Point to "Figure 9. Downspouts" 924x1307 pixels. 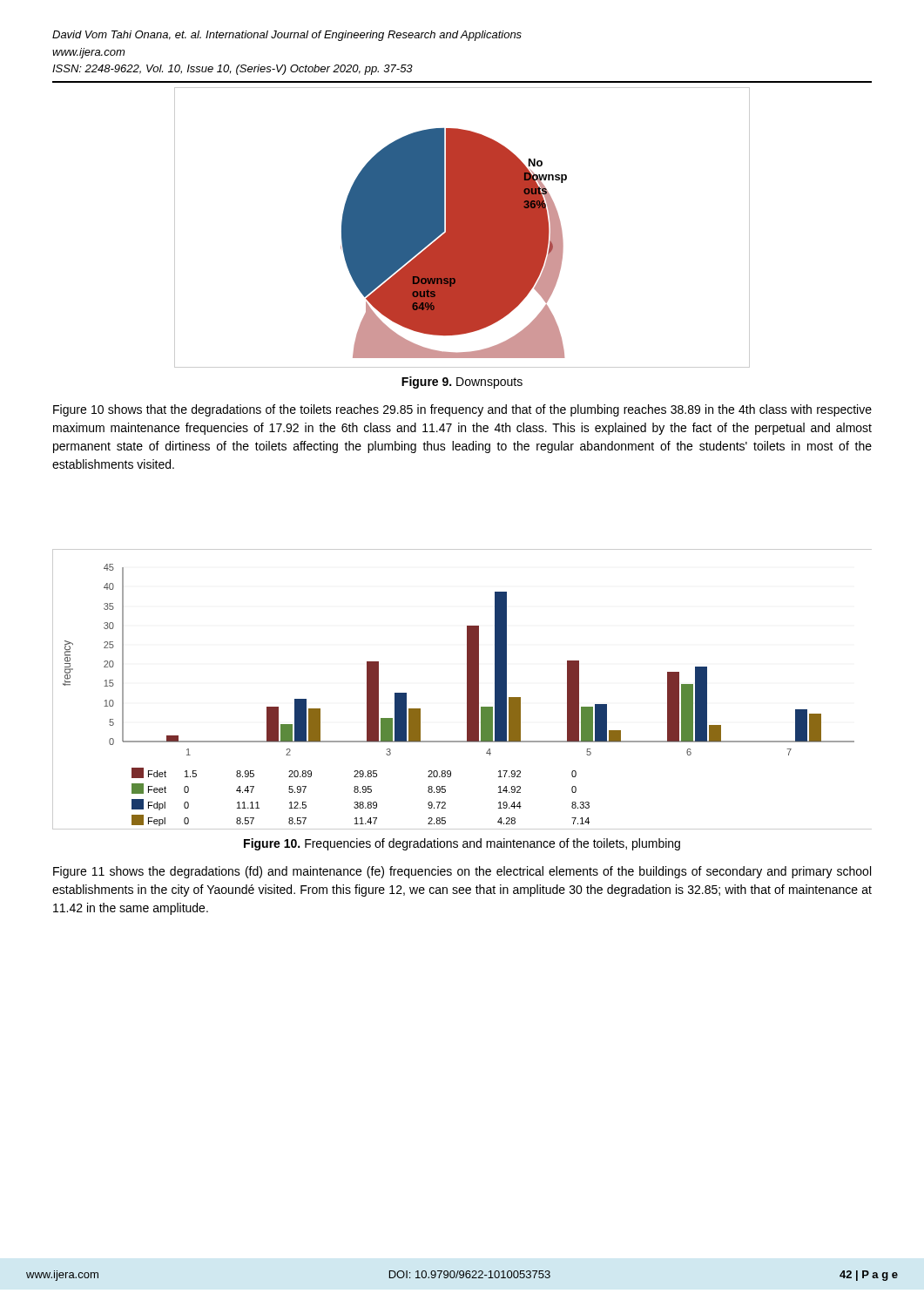click(x=462, y=382)
